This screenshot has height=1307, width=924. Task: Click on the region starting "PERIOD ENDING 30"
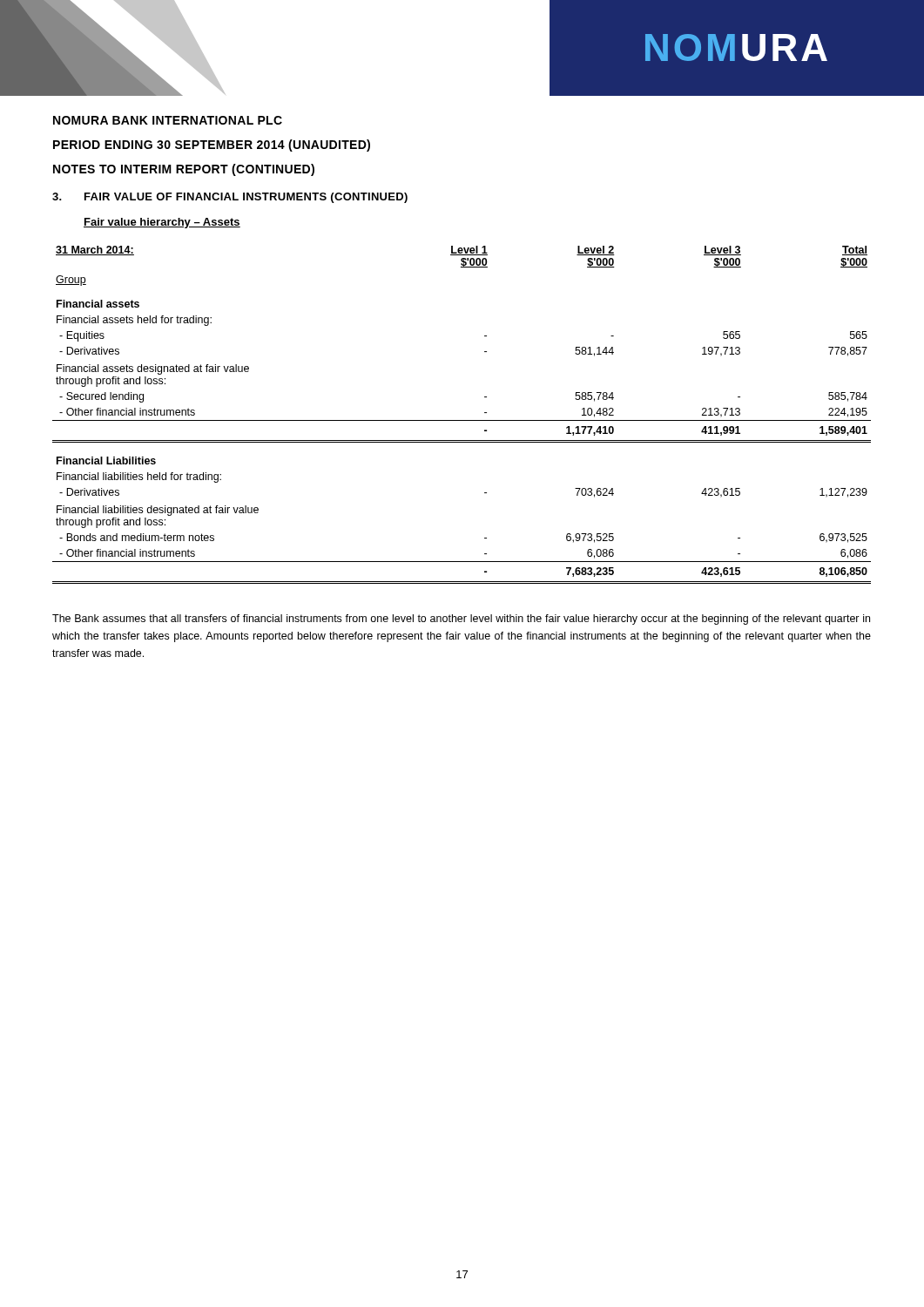tap(212, 145)
